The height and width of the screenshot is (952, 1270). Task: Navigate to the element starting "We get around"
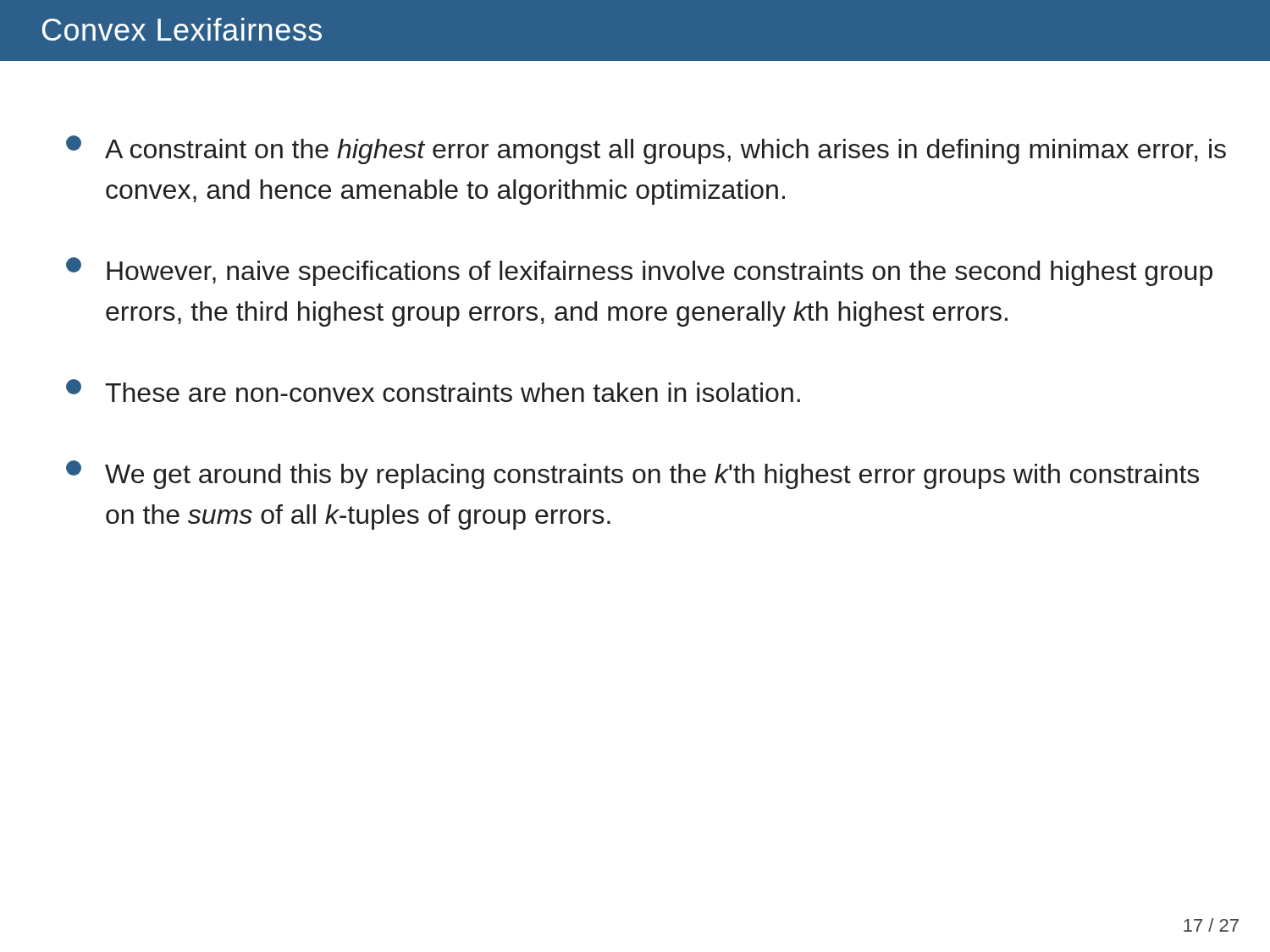648,494
